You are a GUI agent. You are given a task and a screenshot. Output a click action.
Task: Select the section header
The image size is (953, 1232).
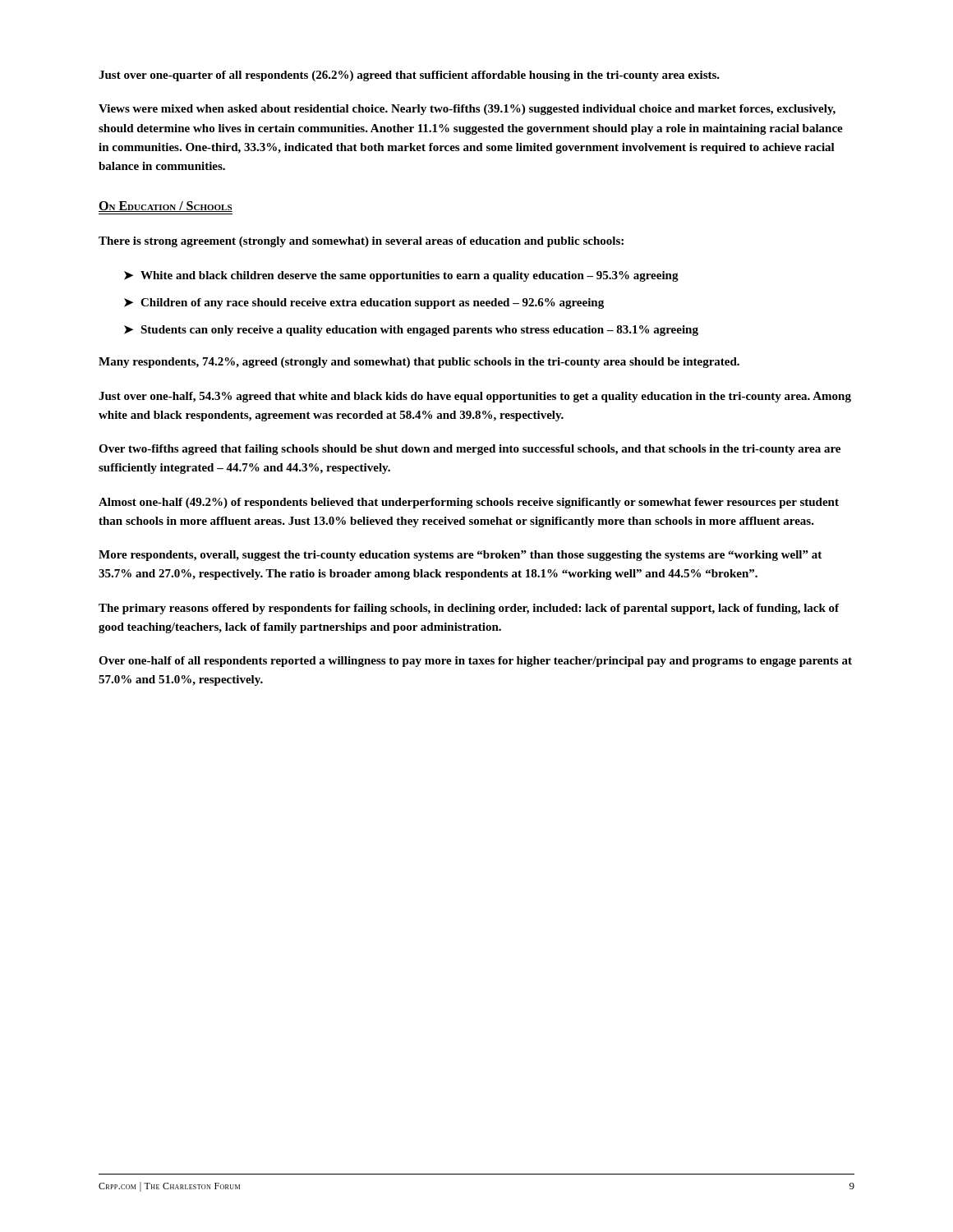165,206
